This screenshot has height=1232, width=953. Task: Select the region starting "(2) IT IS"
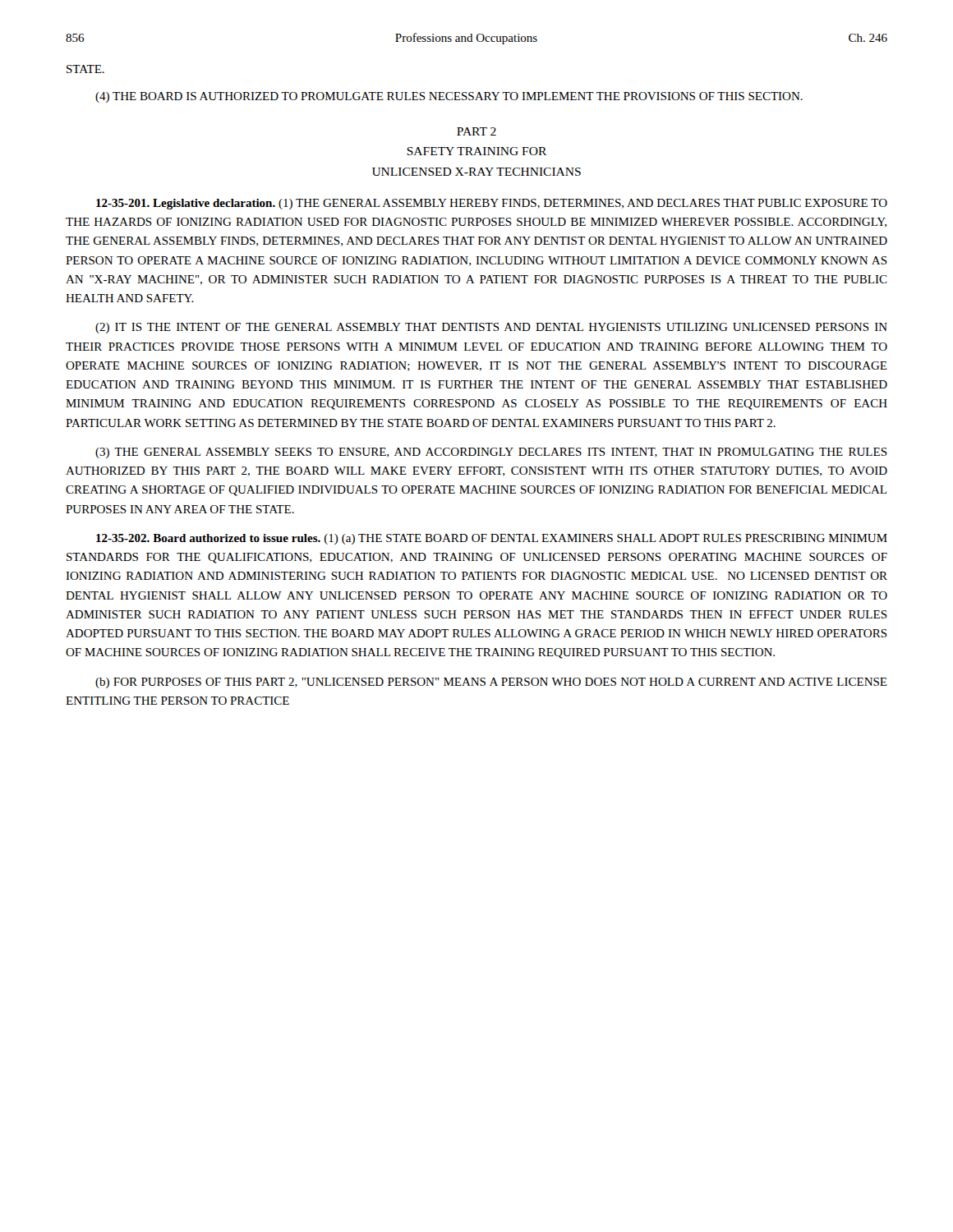pos(476,375)
